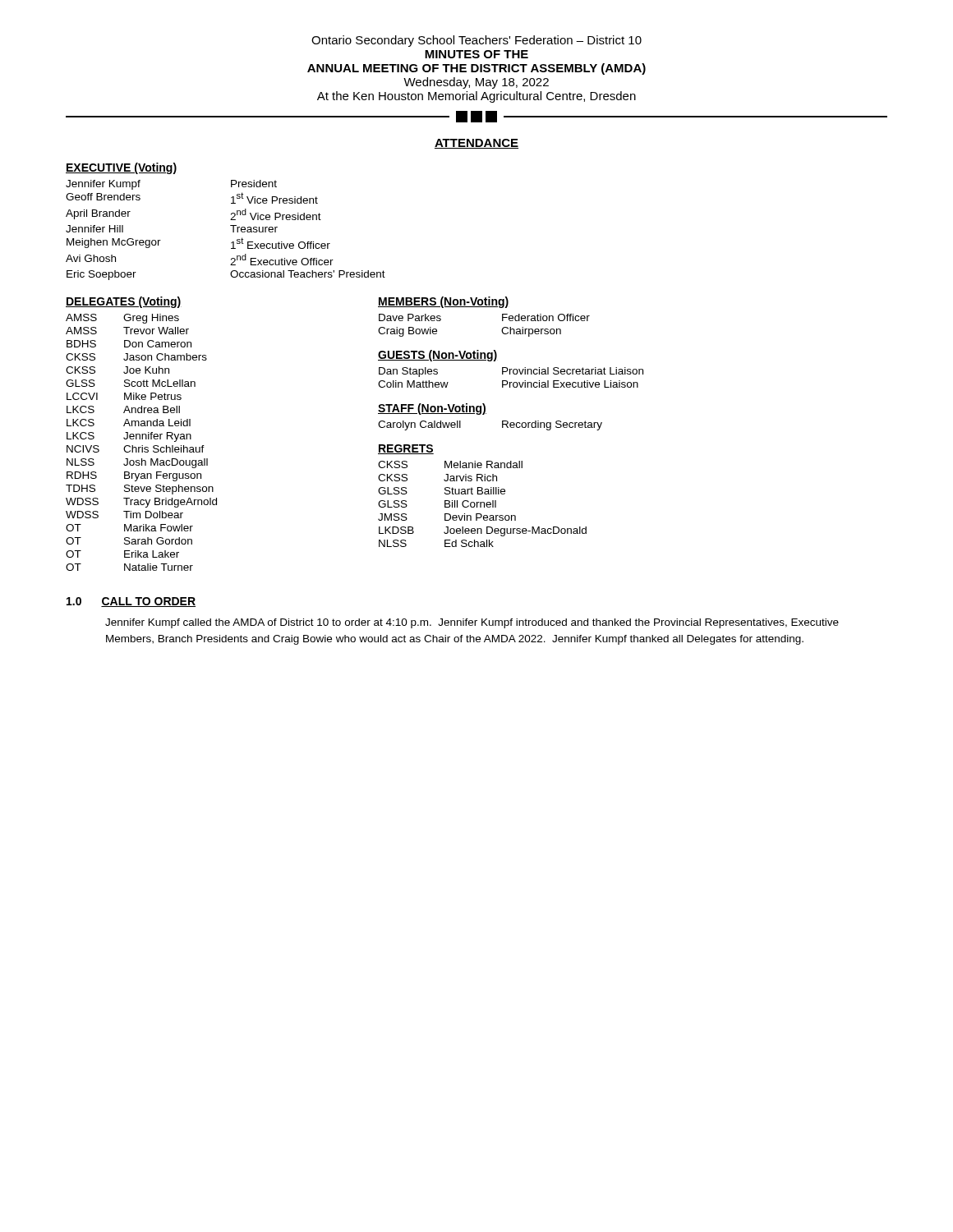
Task: Click on the table containing "EXECUTIVE (Voting) Jennifer KumpfPresident"
Action: [476, 221]
